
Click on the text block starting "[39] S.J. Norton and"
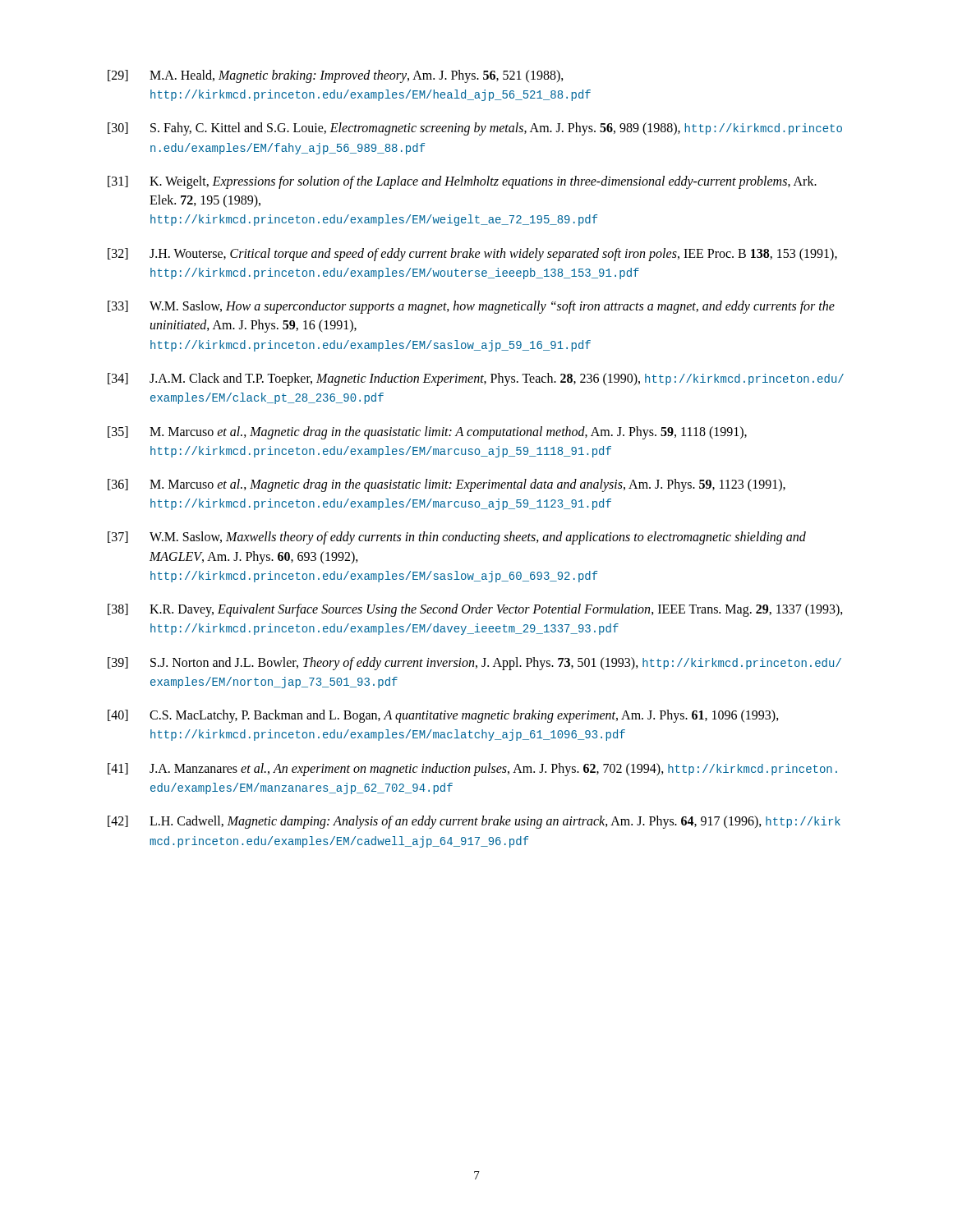point(476,672)
